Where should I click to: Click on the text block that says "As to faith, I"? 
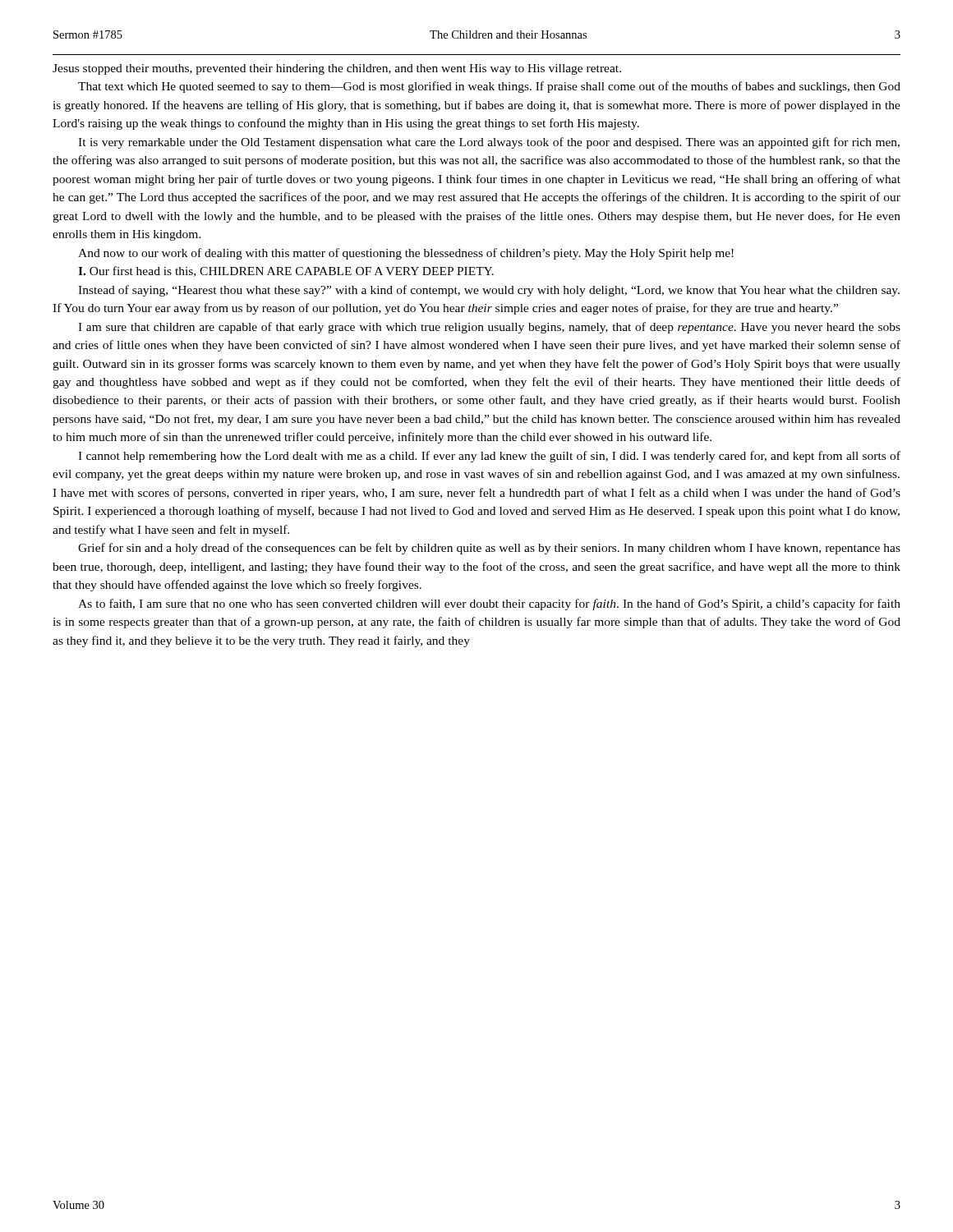point(476,622)
